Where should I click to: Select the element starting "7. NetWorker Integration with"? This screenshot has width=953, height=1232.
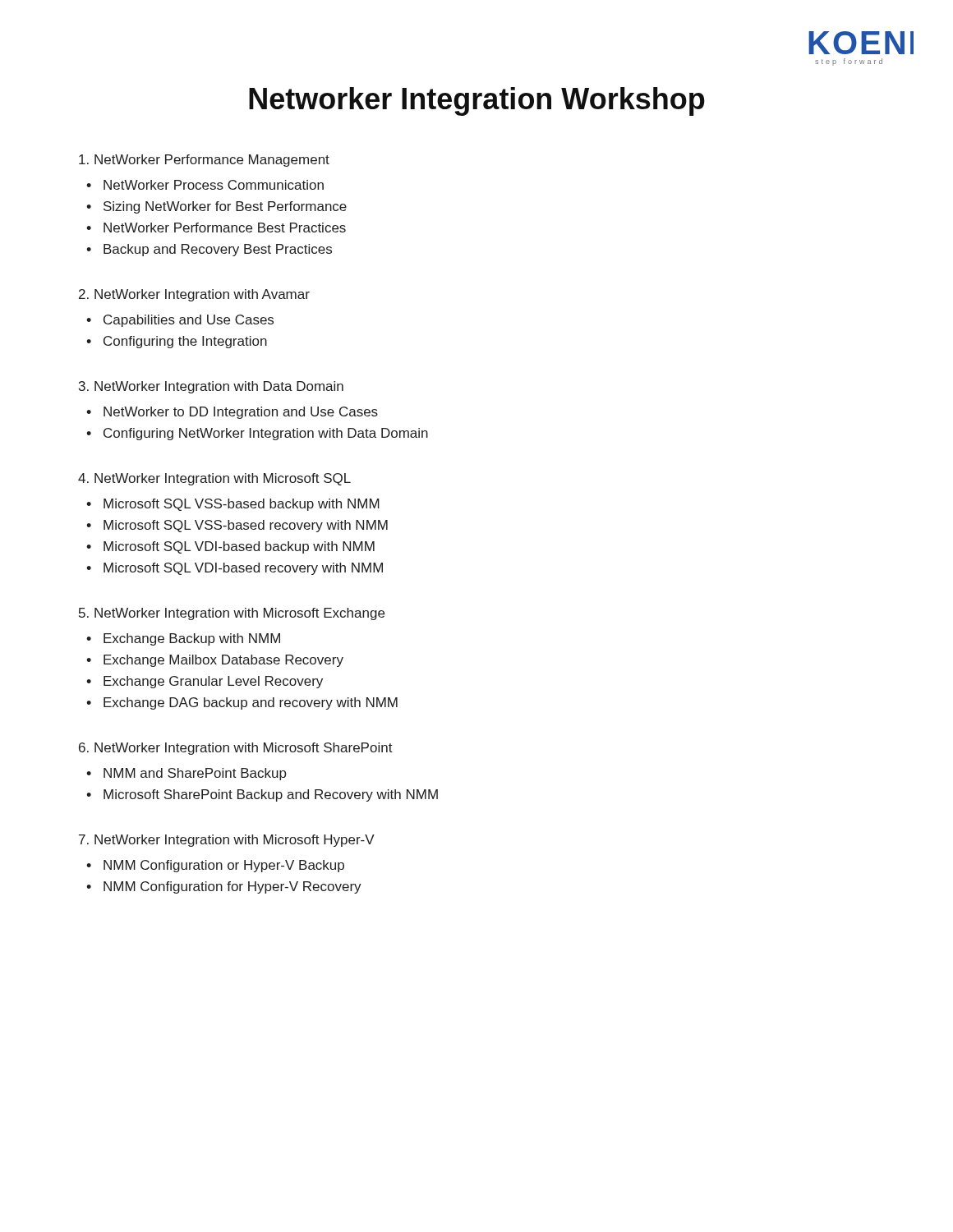(226, 840)
